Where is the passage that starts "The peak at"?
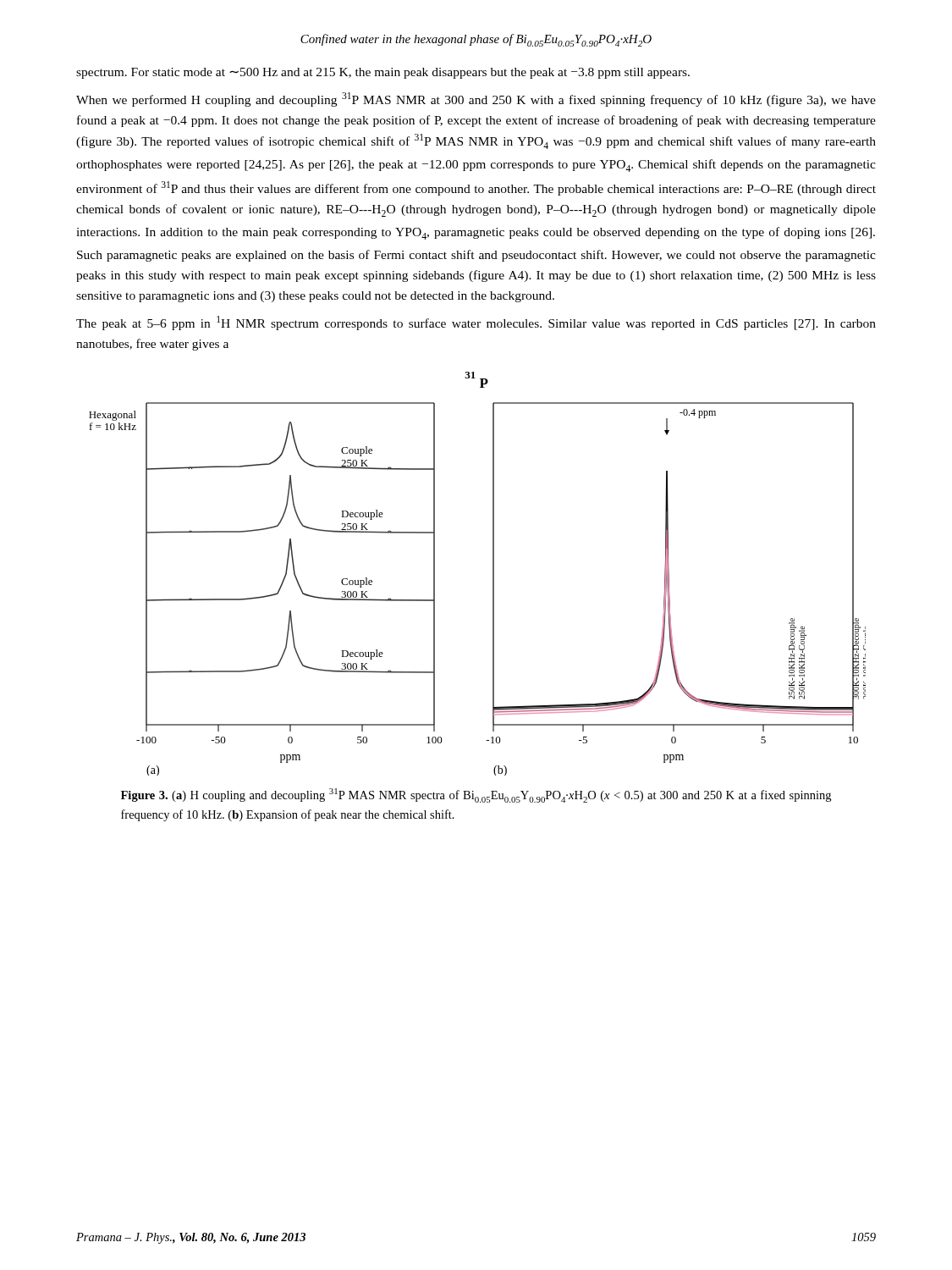 (476, 333)
